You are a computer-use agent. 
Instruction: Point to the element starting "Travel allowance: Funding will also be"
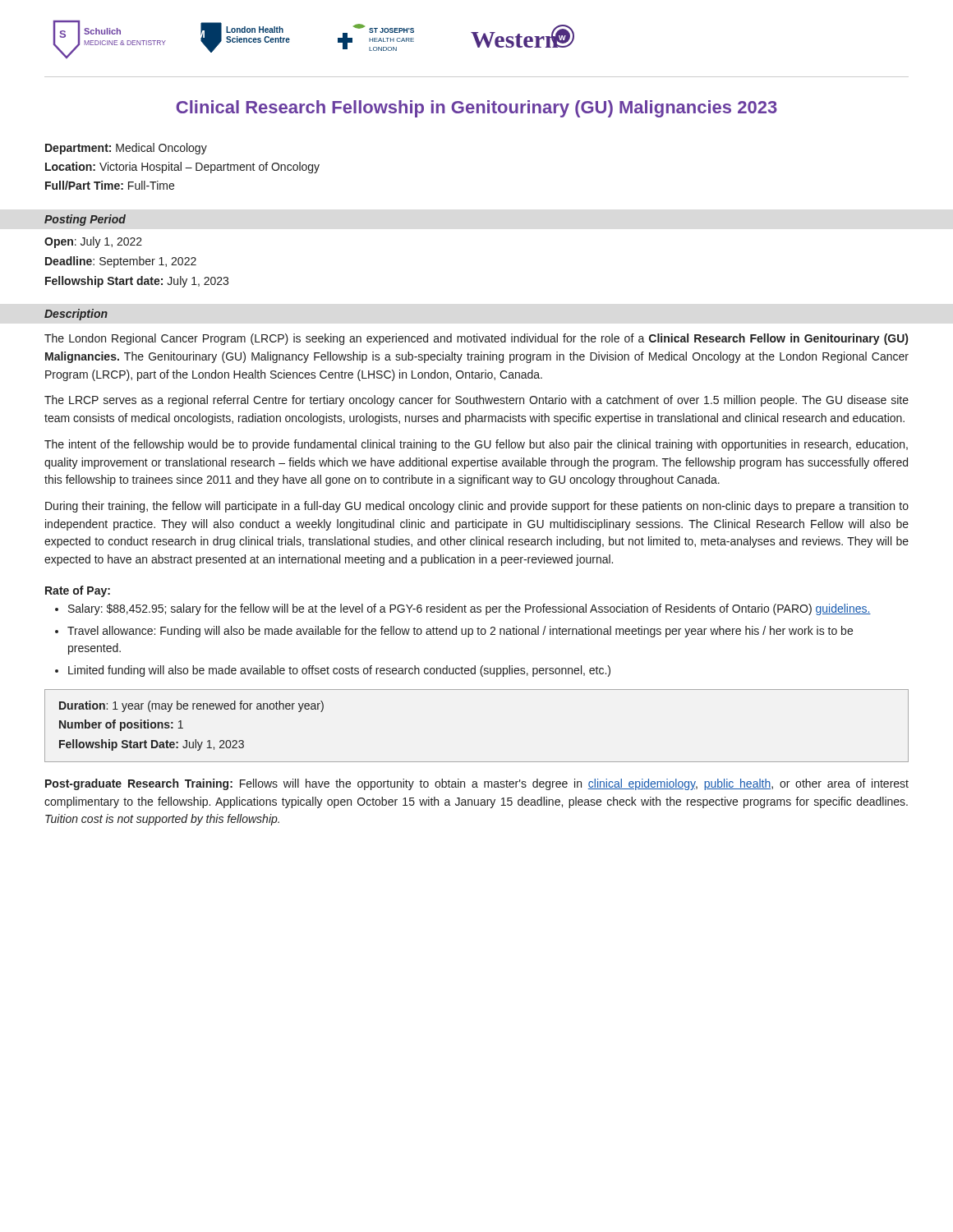point(460,639)
